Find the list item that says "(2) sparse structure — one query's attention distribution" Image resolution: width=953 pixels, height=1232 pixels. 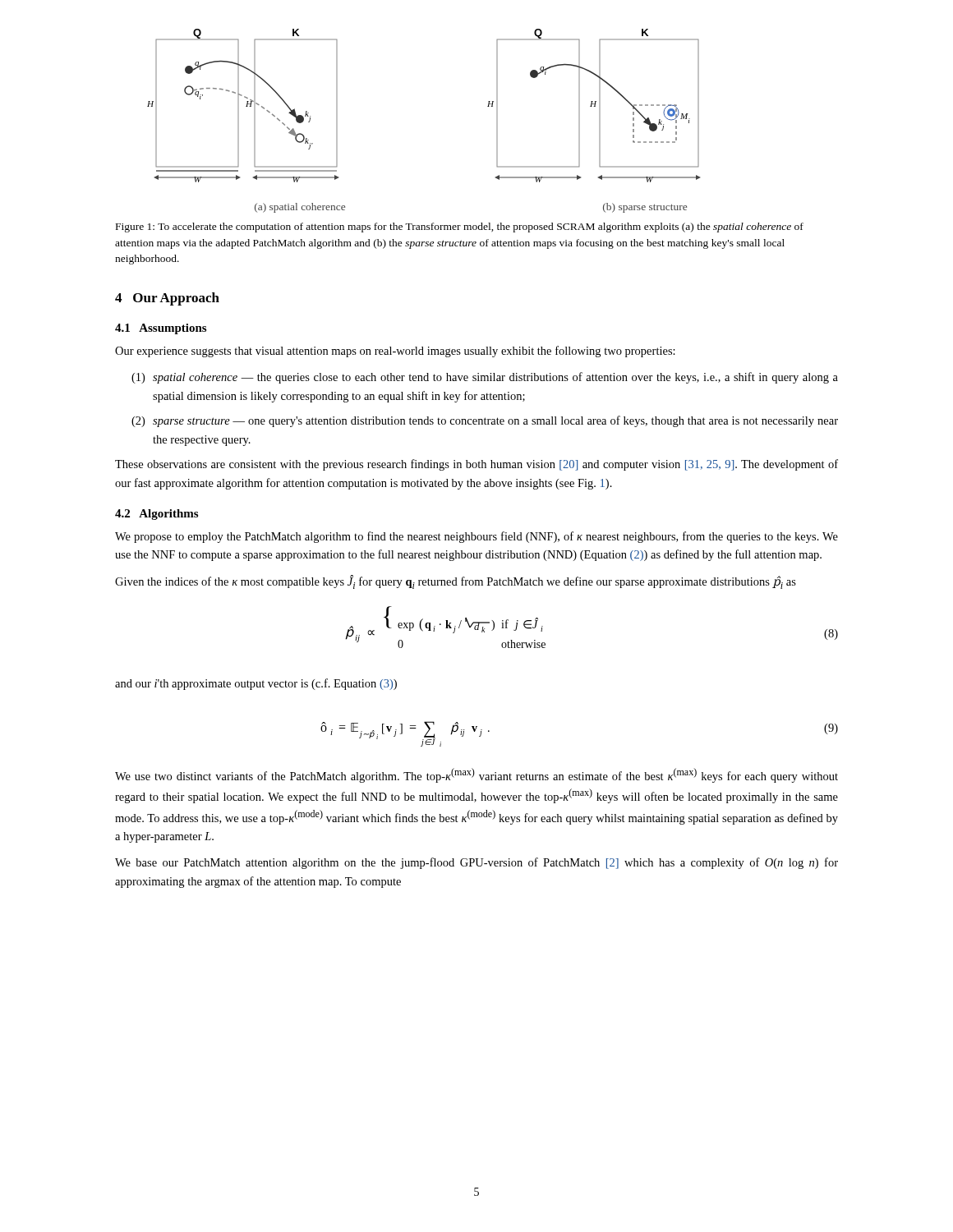pos(485,430)
